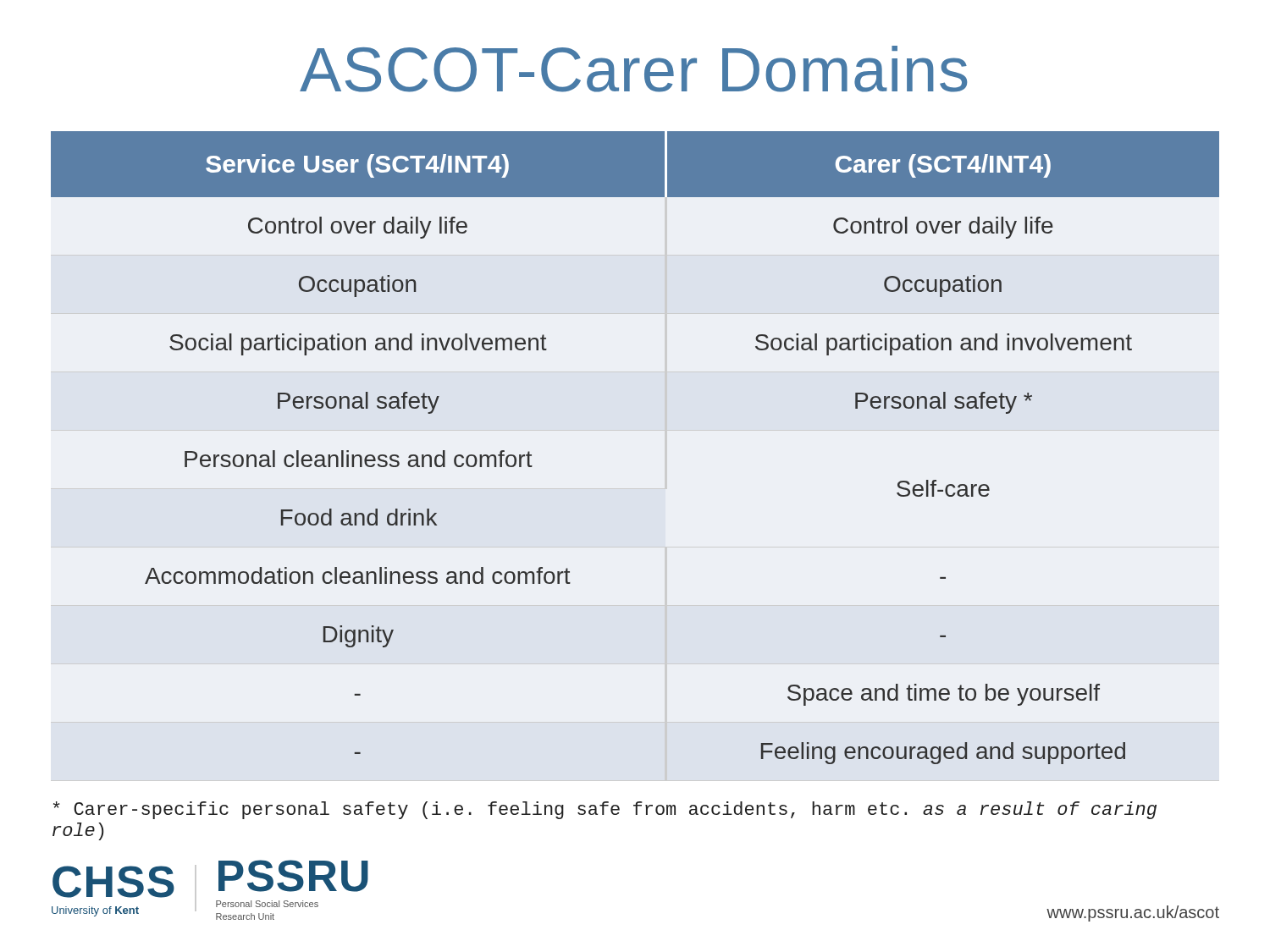The image size is (1270, 952).
Task: Locate the table with the text "Social participation and"
Action: click(x=635, y=456)
